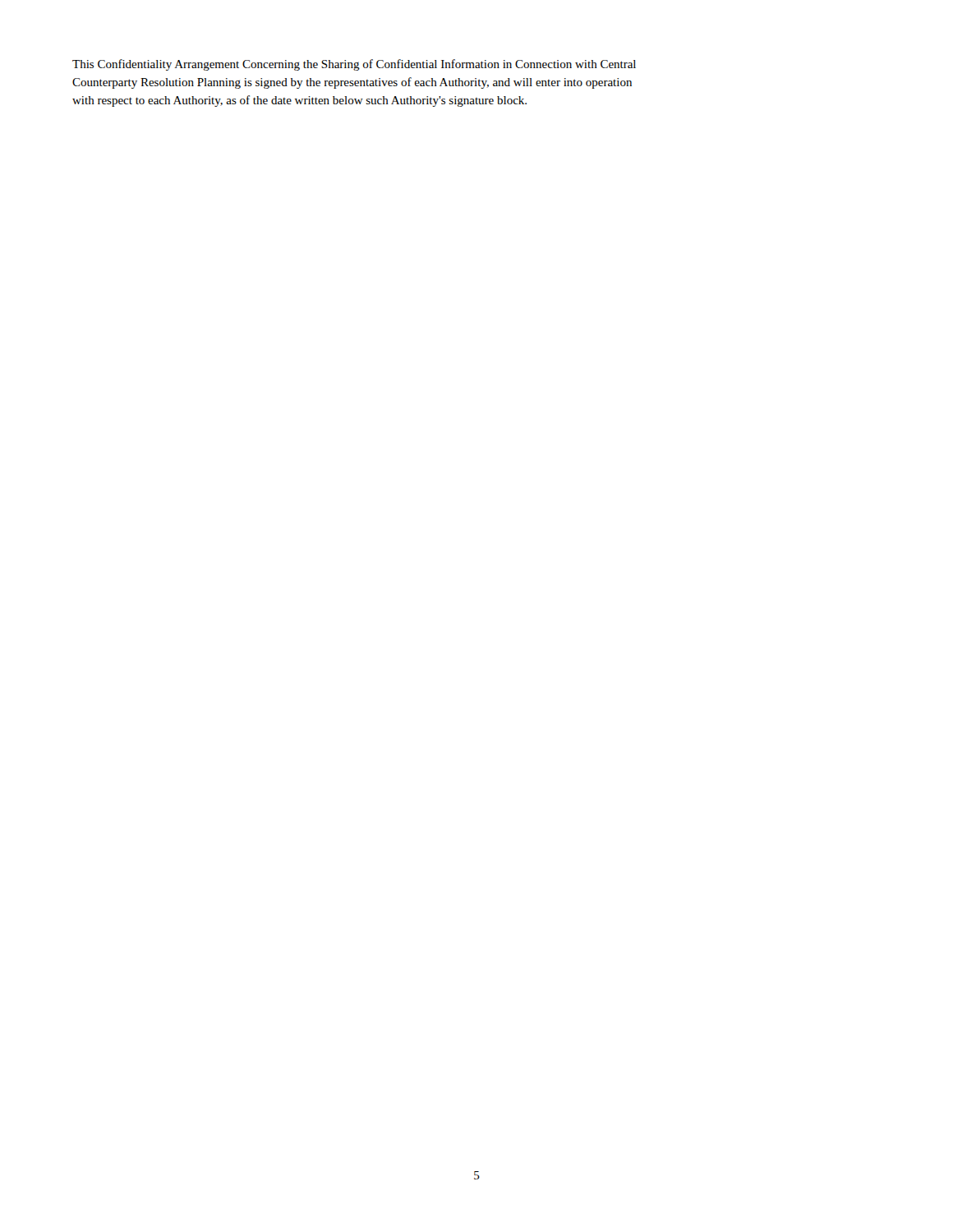The width and height of the screenshot is (953, 1232).
Task: Select the text starting "This Confidentiality Arrangement Concerning the Sharing of"
Action: click(x=354, y=82)
